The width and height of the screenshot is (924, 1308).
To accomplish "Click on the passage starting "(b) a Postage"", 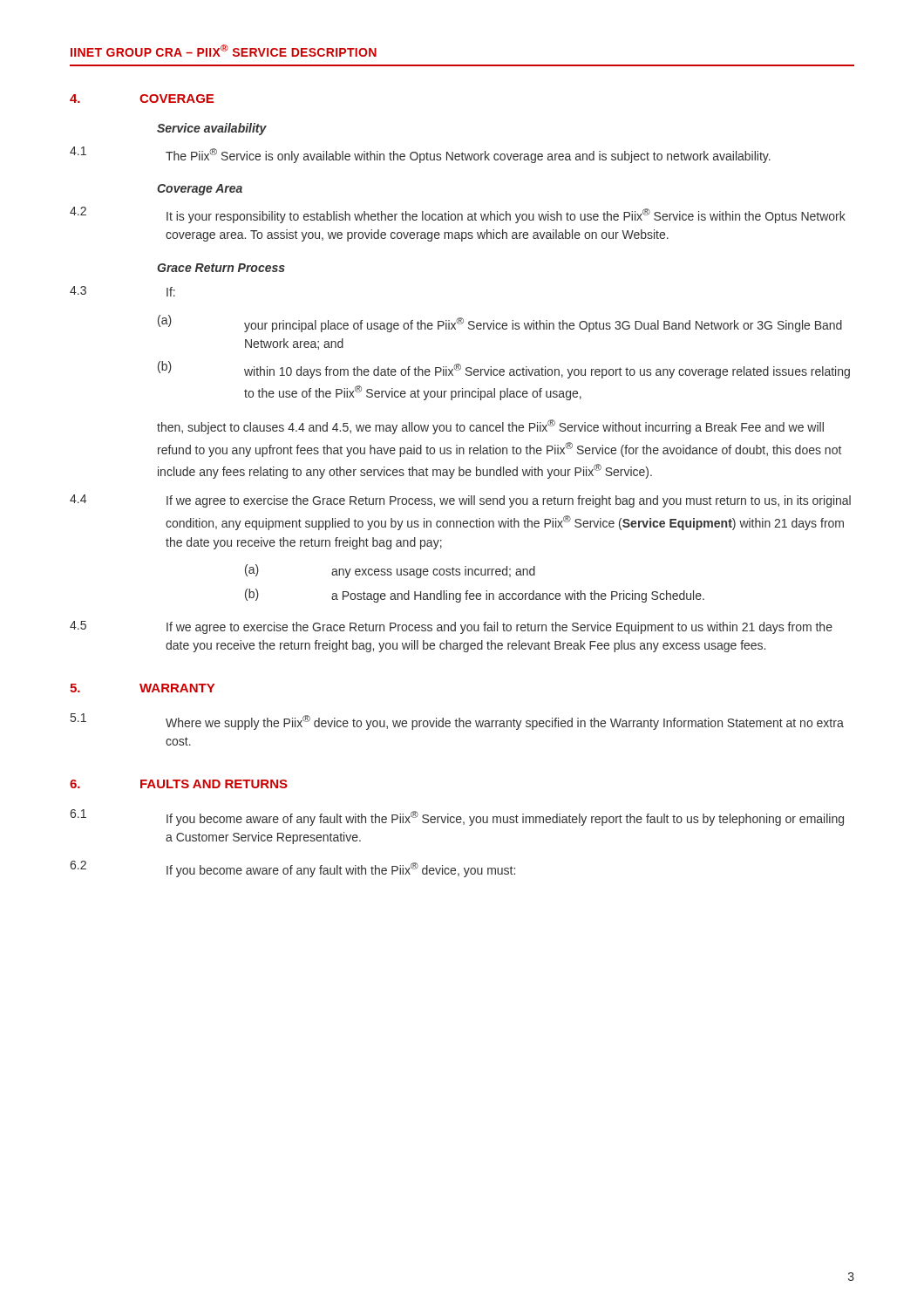I will coord(549,596).
